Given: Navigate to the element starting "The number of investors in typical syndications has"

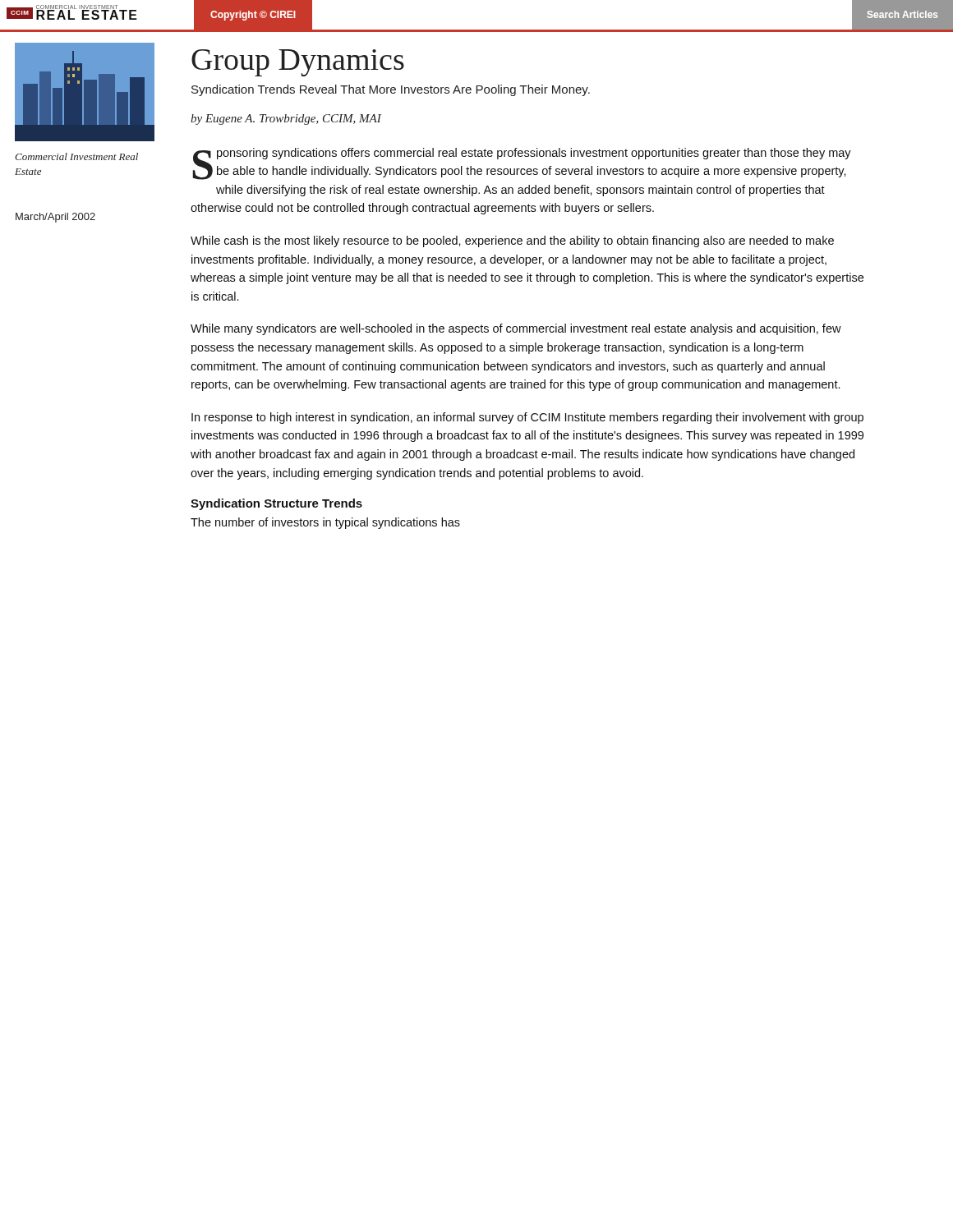Looking at the screenshot, I should 325,523.
